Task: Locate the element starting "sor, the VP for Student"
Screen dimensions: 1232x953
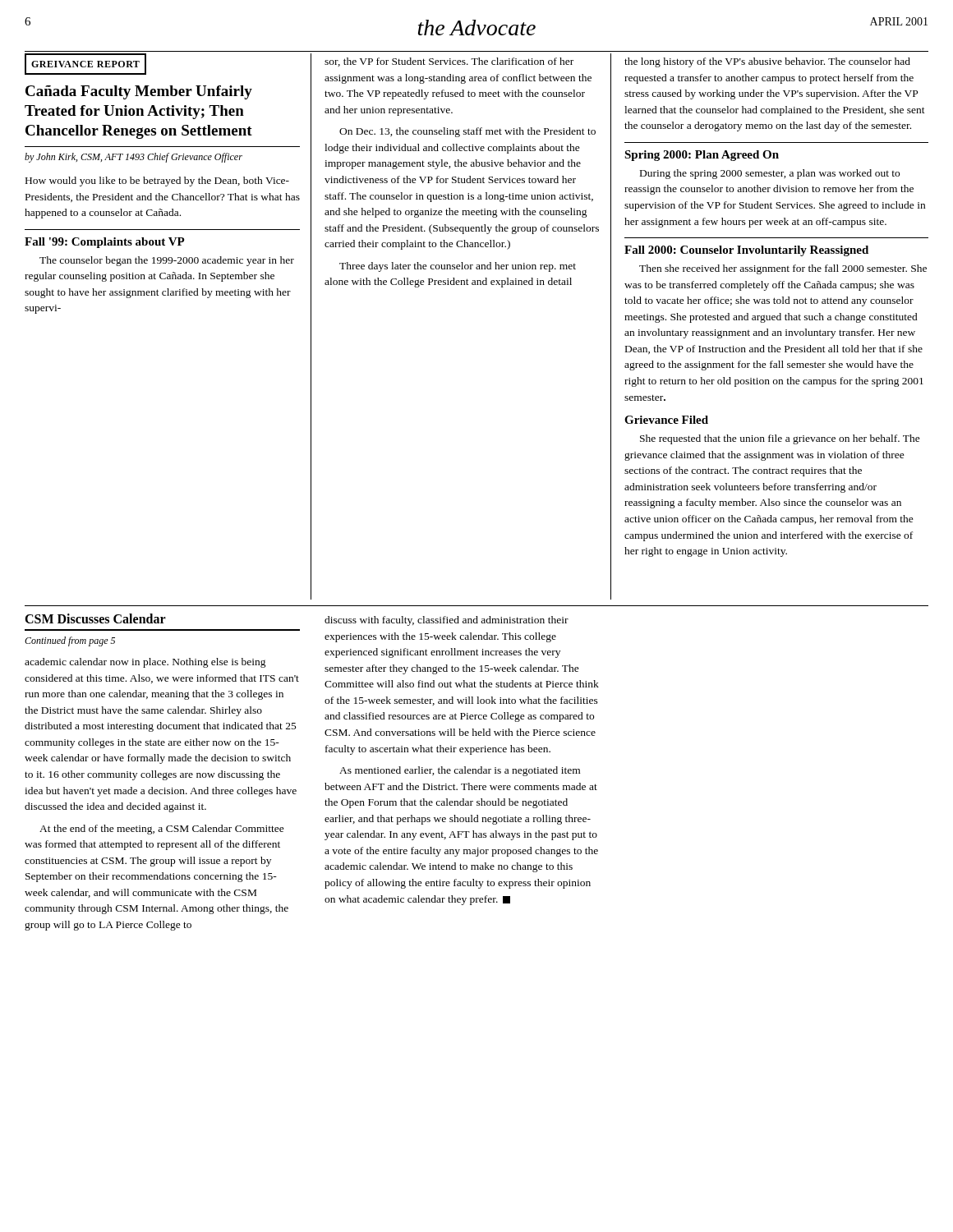Action: 462,172
